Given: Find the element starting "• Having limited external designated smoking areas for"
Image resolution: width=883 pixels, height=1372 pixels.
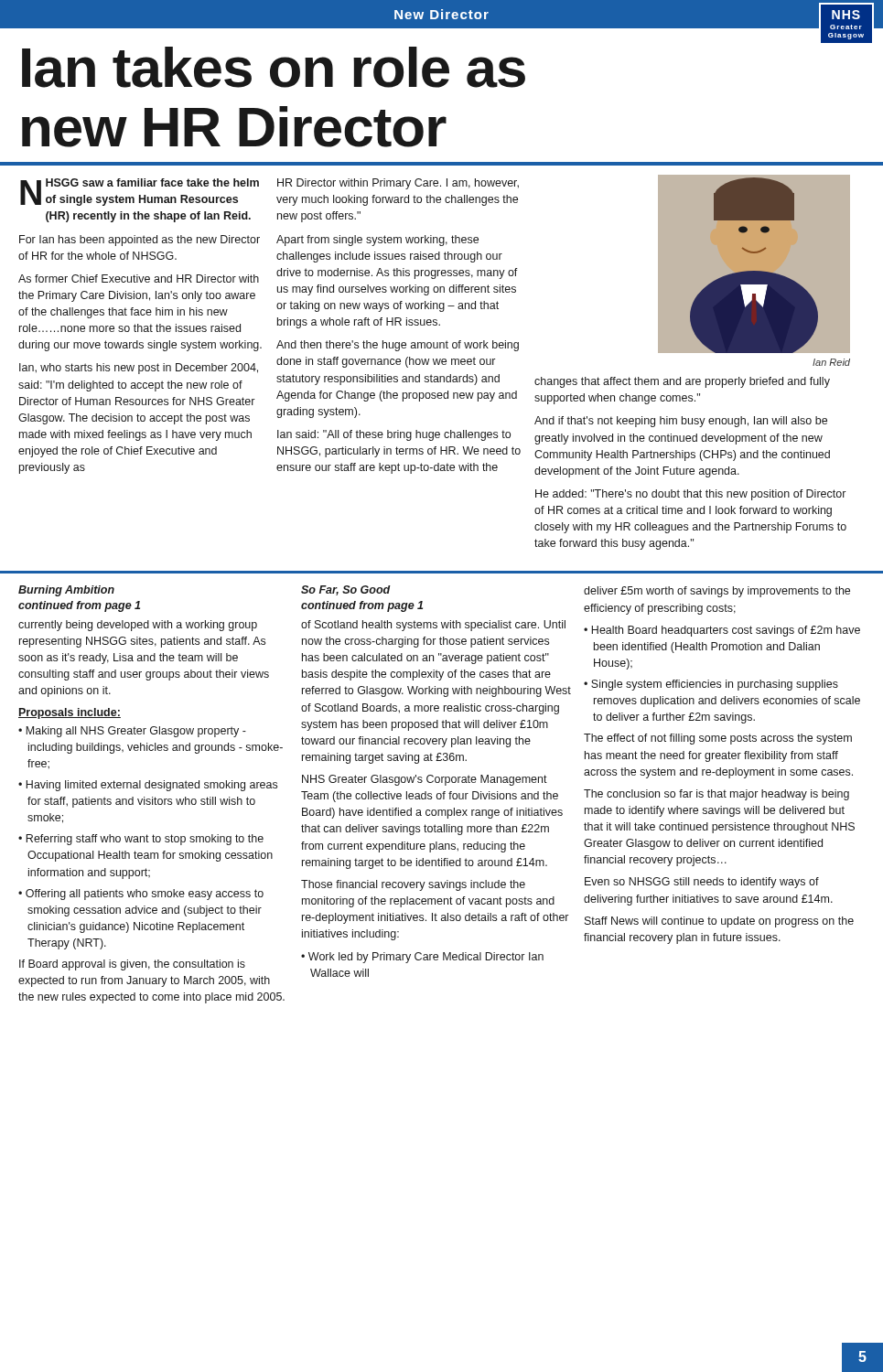Looking at the screenshot, I should (x=148, y=801).
